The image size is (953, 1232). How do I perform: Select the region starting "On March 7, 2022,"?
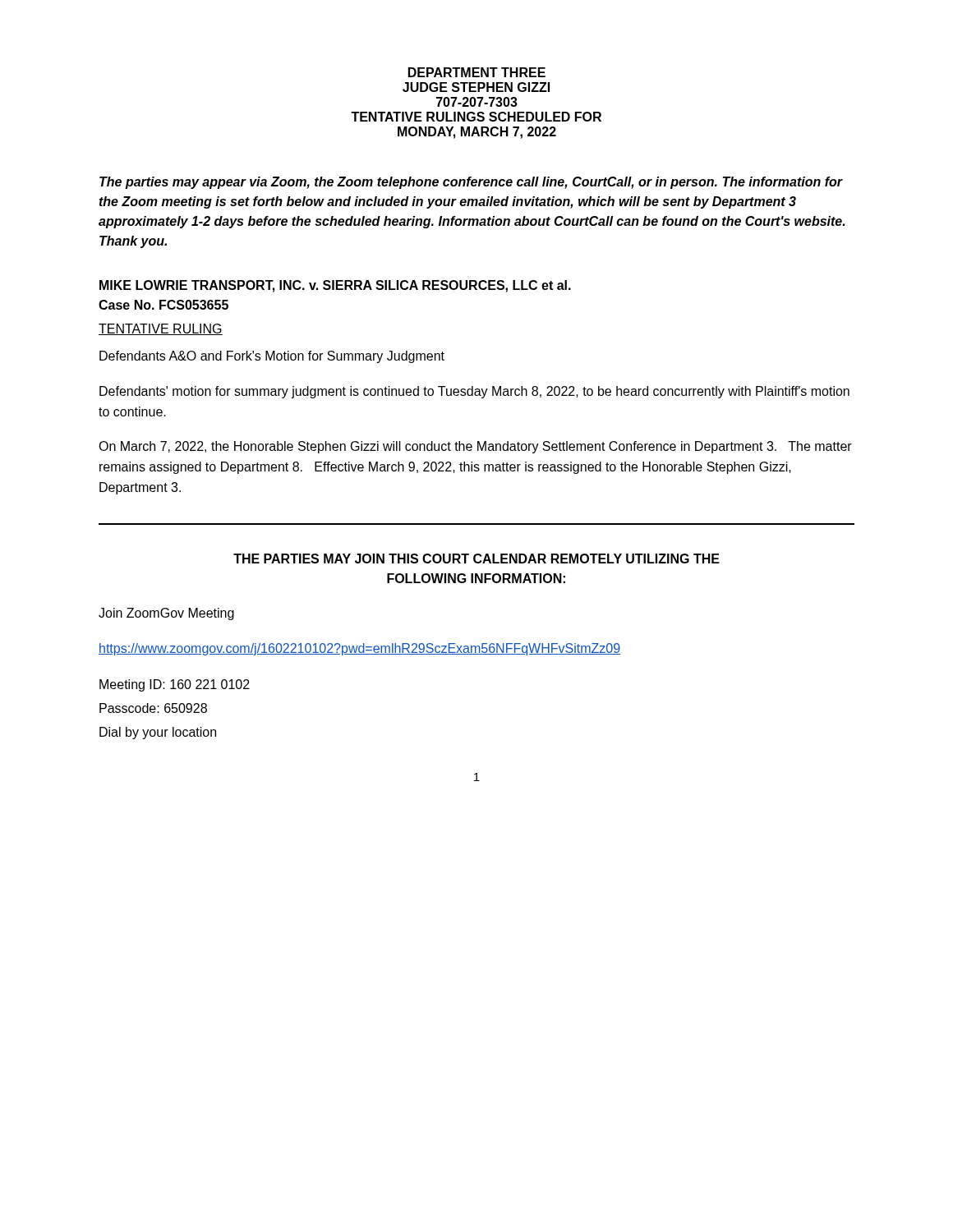475,467
